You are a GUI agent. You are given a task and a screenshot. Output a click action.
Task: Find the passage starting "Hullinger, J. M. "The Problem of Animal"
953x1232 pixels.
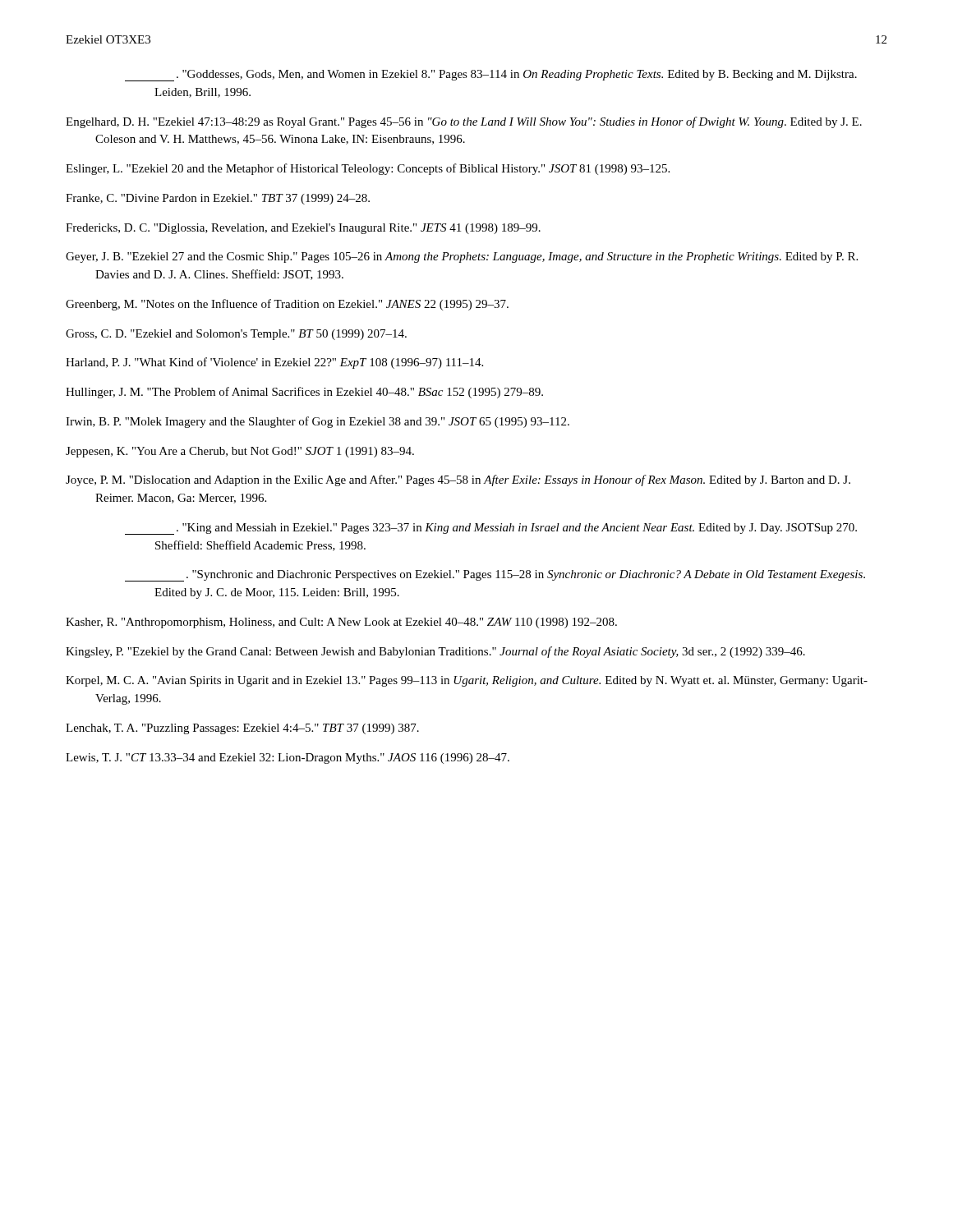point(476,392)
